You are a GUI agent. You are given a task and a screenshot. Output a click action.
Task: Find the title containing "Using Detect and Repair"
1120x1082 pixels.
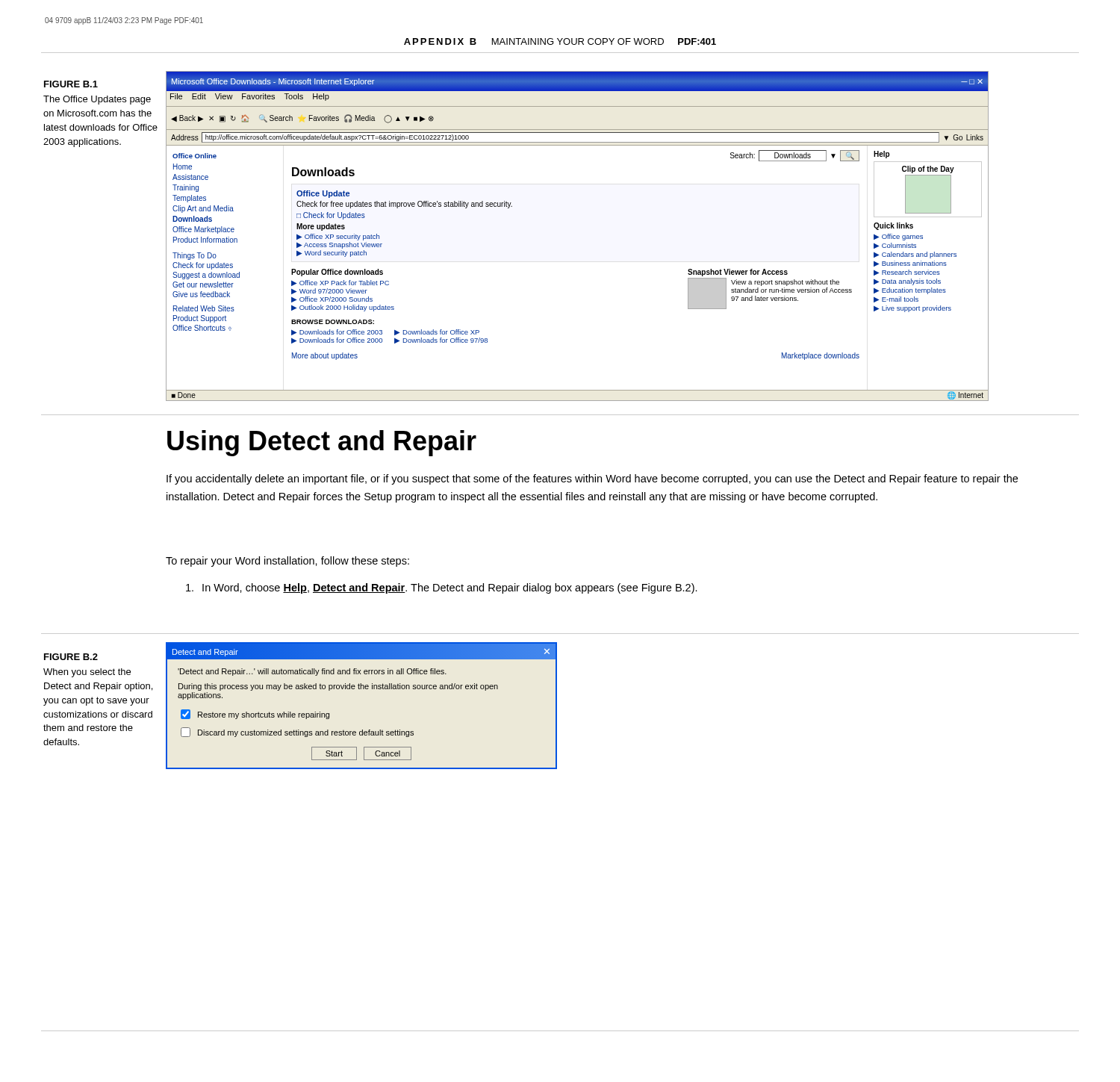321,441
